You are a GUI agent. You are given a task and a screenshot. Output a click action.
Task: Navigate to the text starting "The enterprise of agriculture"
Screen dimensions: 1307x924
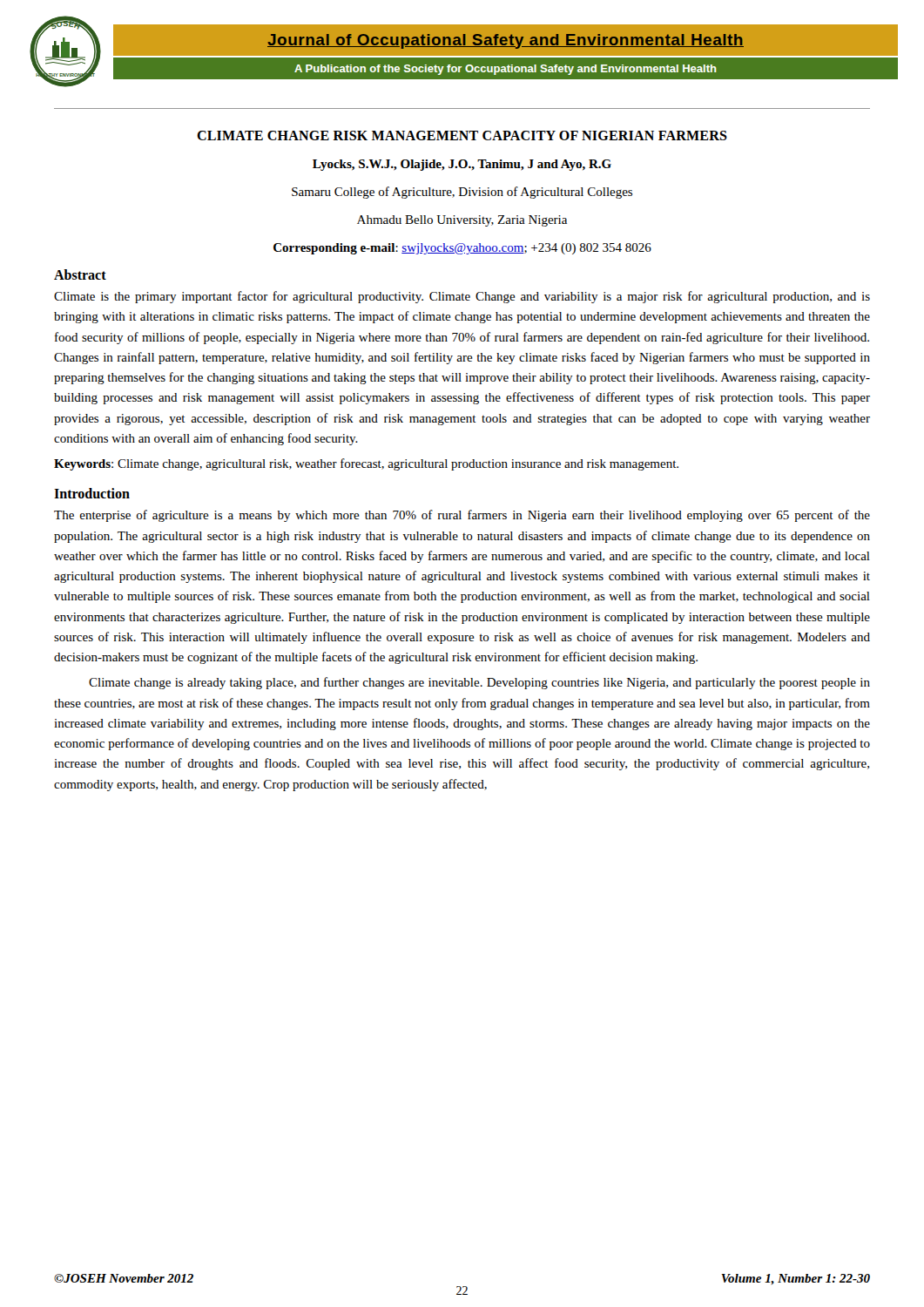tap(462, 586)
